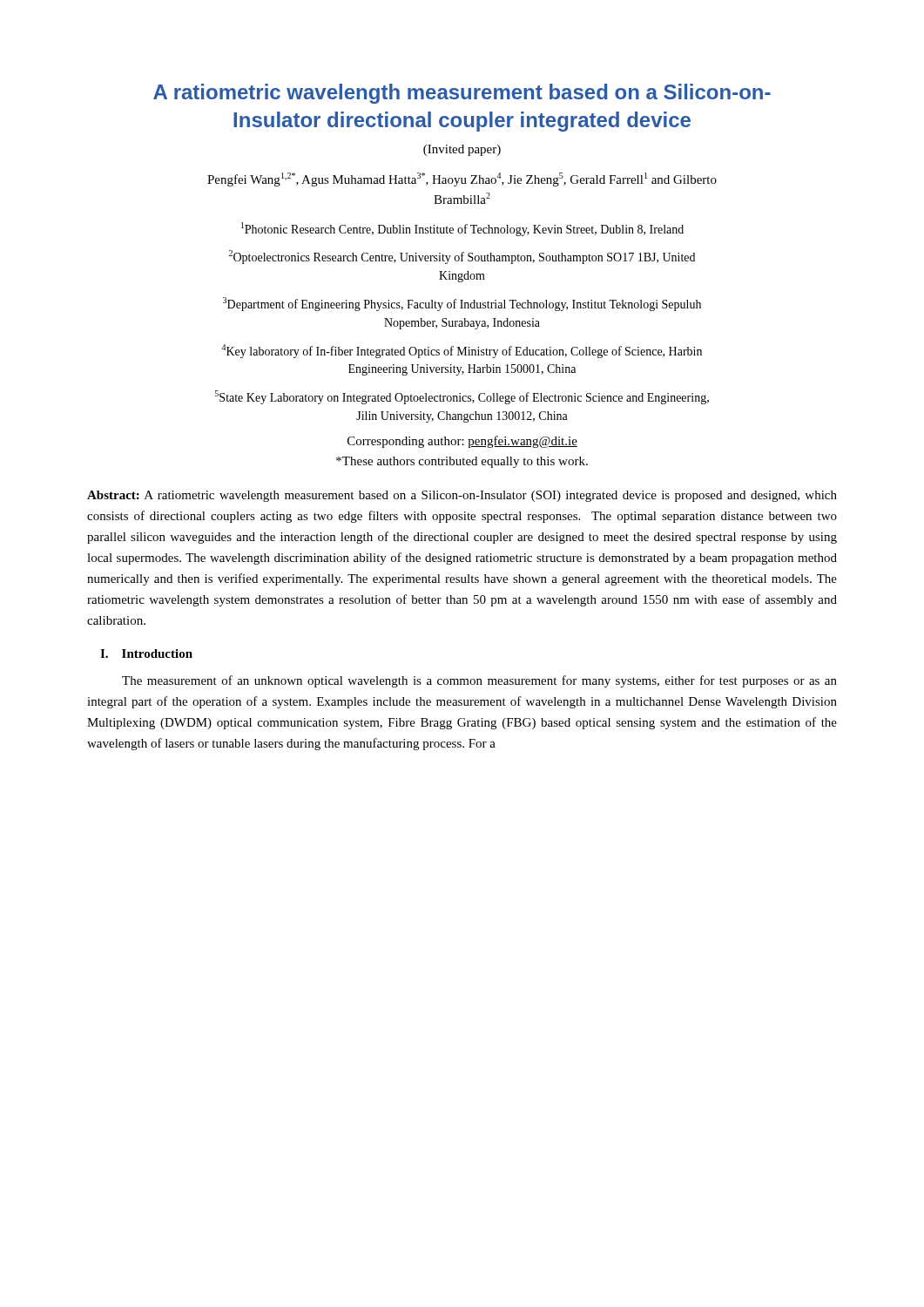Locate the block of text that opens with "4Key laboratory of In-fiber Integrated Optics of Ministry"
The width and height of the screenshot is (924, 1307).
462,359
